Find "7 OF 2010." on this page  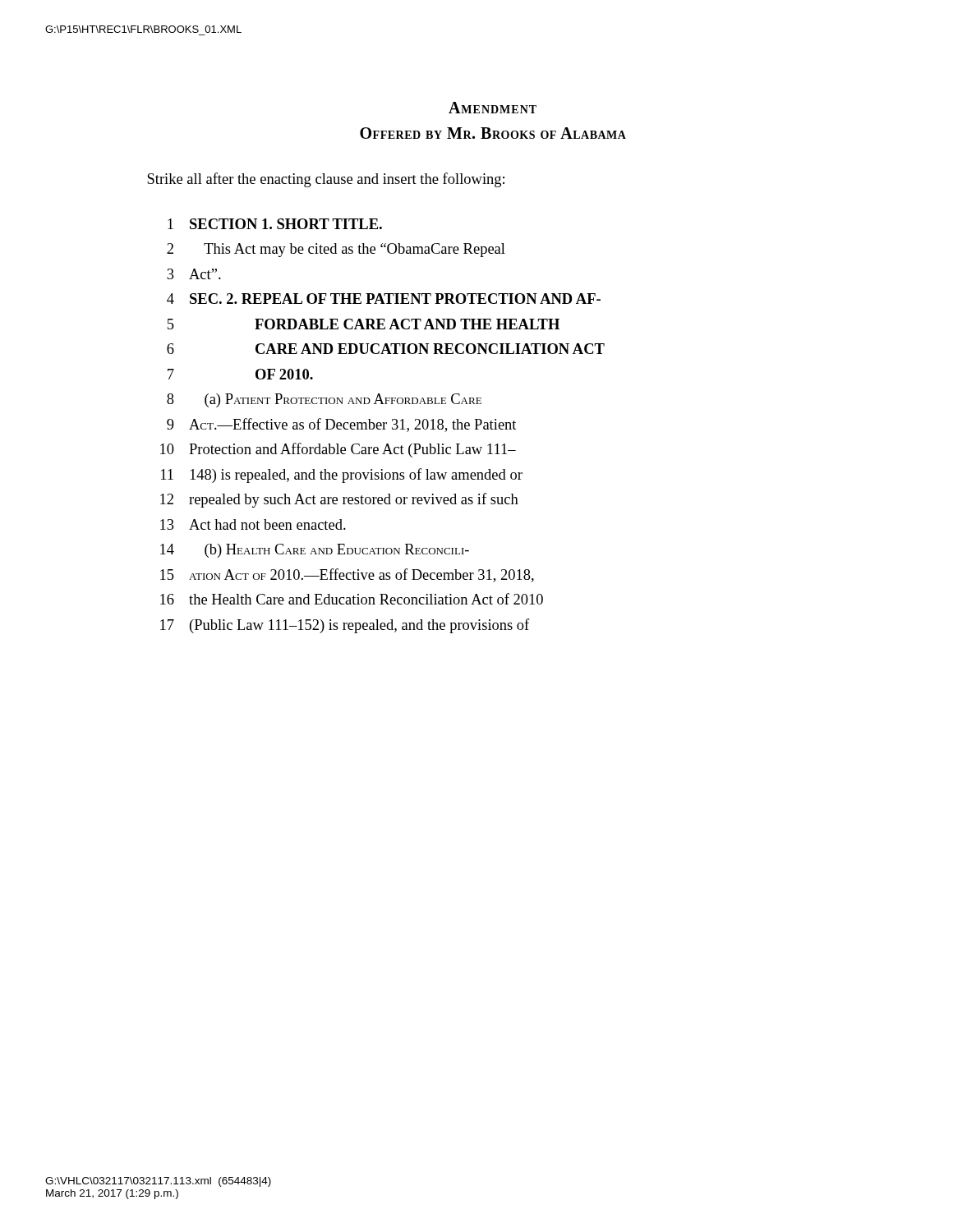pyautogui.click(x=171, y=374)
